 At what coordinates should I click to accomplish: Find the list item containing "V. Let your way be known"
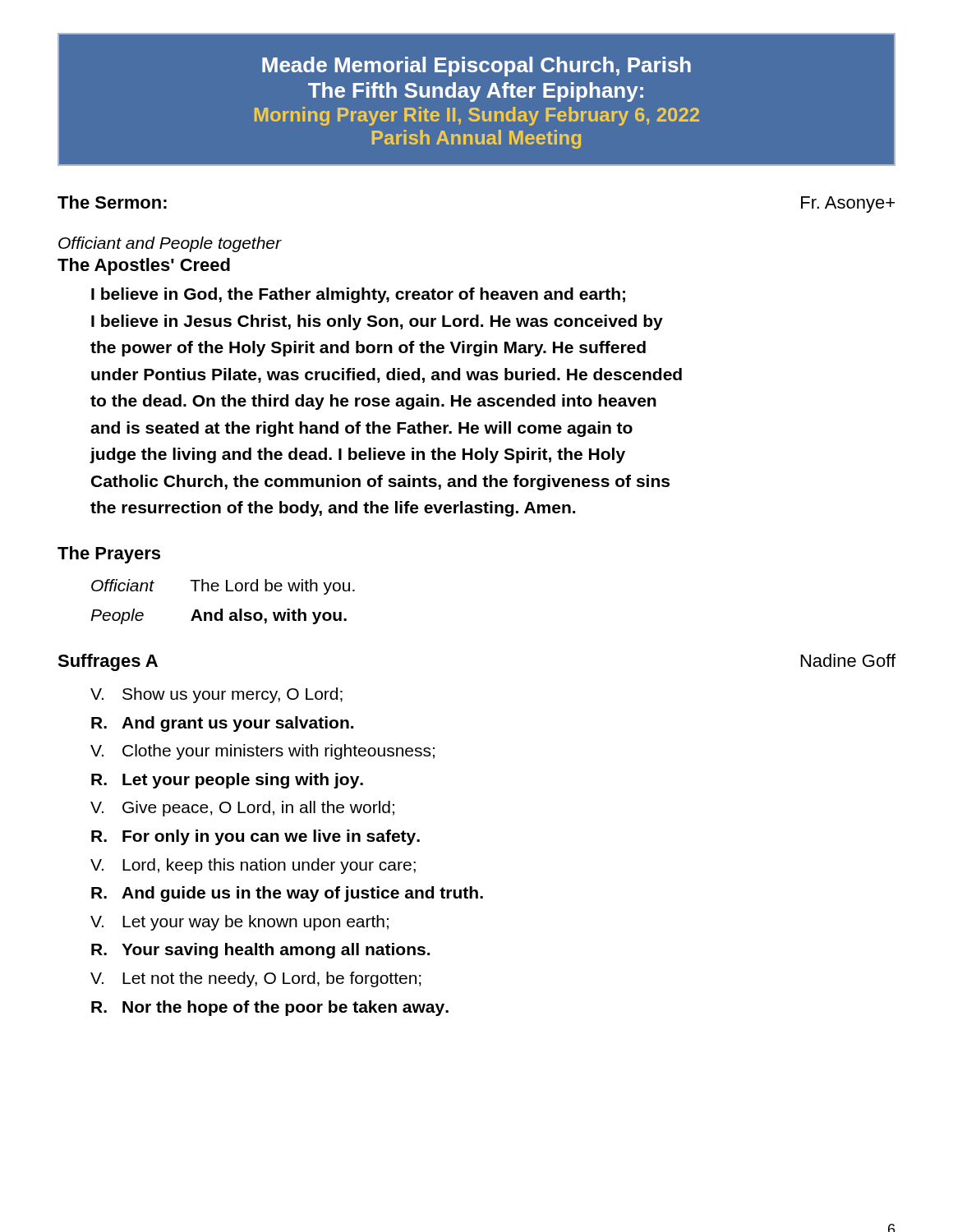240,921
